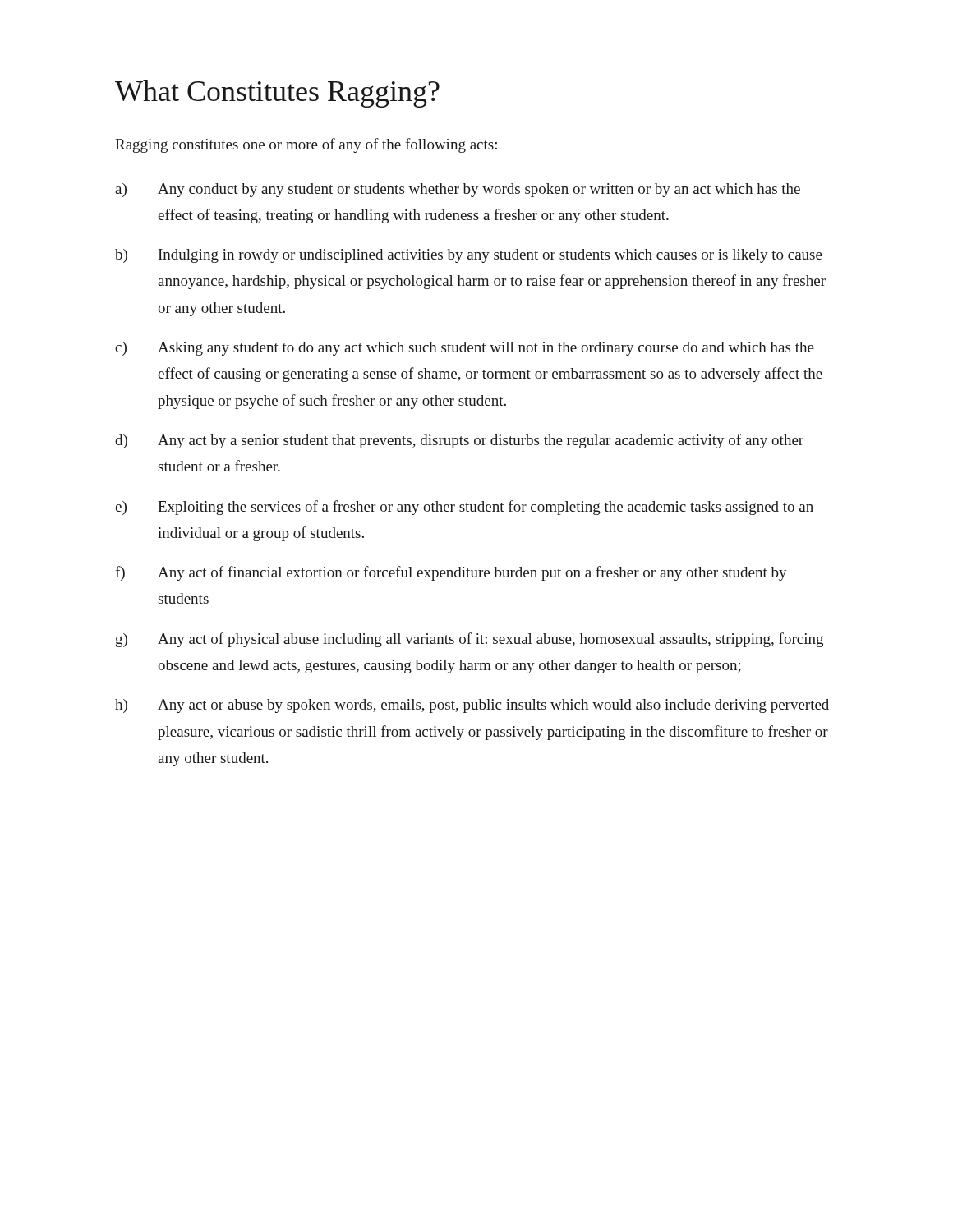Select the list item containing "g) Any act of"
The image size is (953, 1232).
(476, 652)
